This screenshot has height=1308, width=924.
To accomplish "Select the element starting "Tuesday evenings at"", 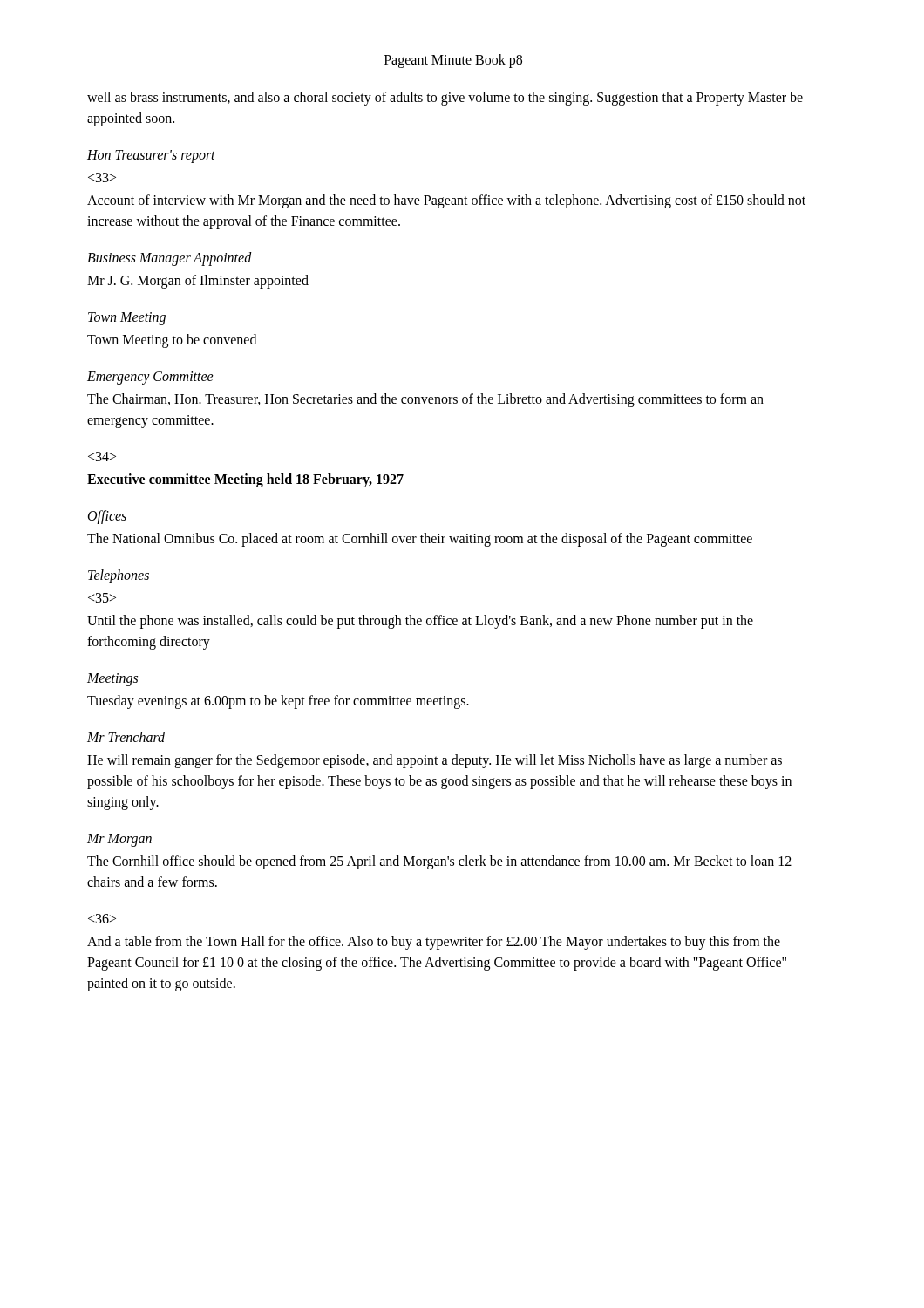I will pyautogui.click(x=278, y=701).
